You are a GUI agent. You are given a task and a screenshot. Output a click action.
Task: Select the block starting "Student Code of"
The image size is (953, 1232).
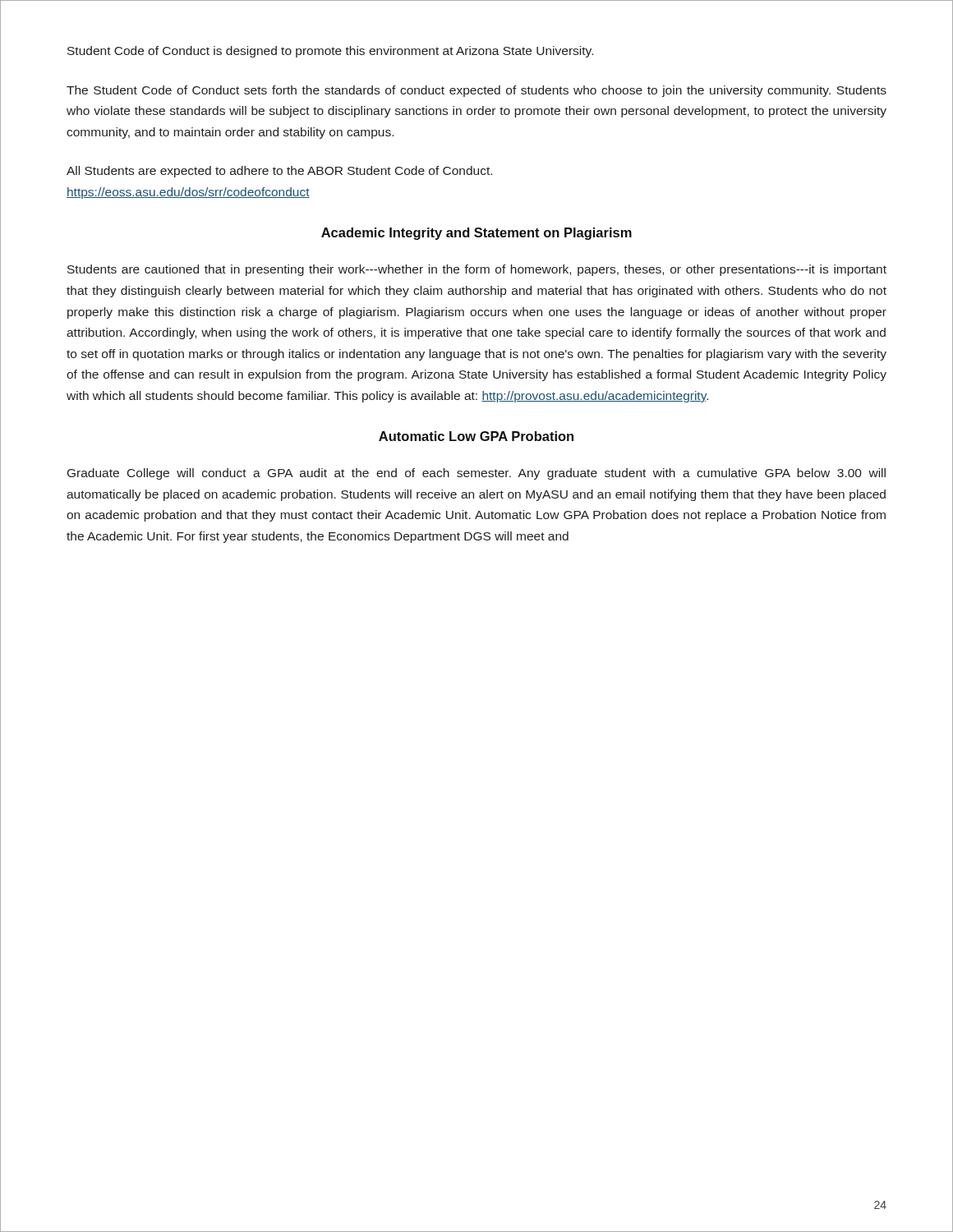tap(330, 51)
